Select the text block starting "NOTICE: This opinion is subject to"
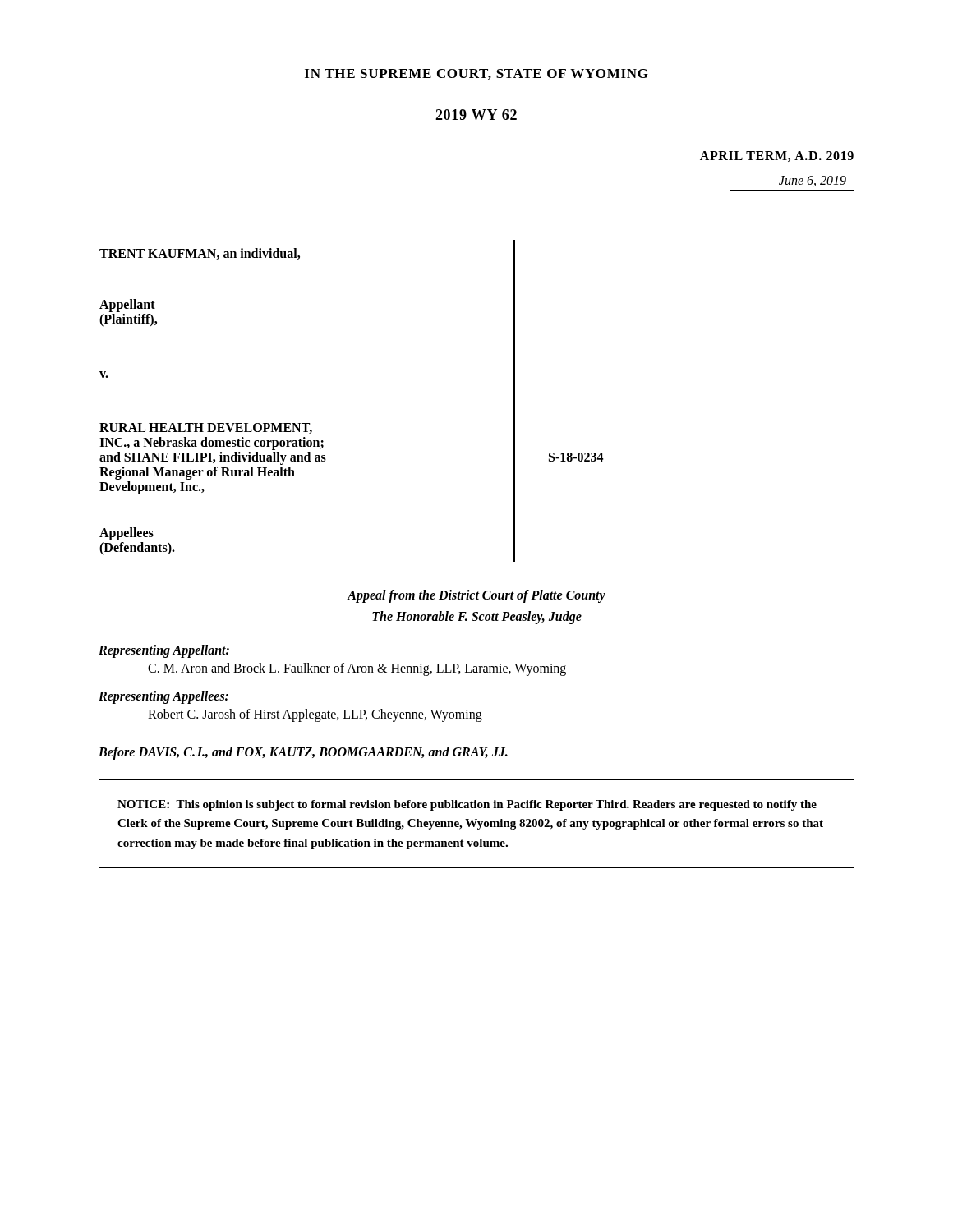The image size is (953, 1232). (470, 823)
